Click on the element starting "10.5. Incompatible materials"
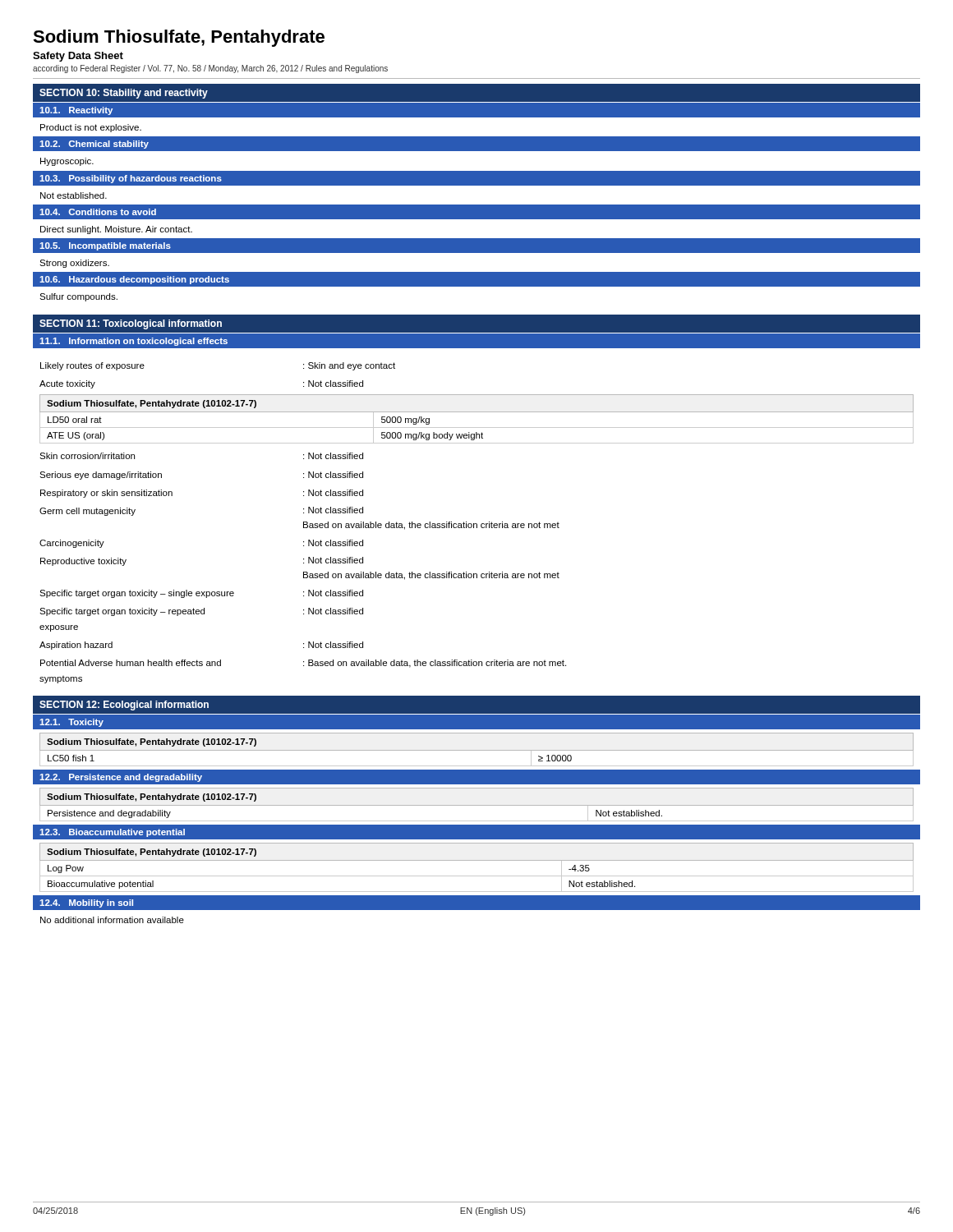The image size is (953, 1232). point(105,246)
